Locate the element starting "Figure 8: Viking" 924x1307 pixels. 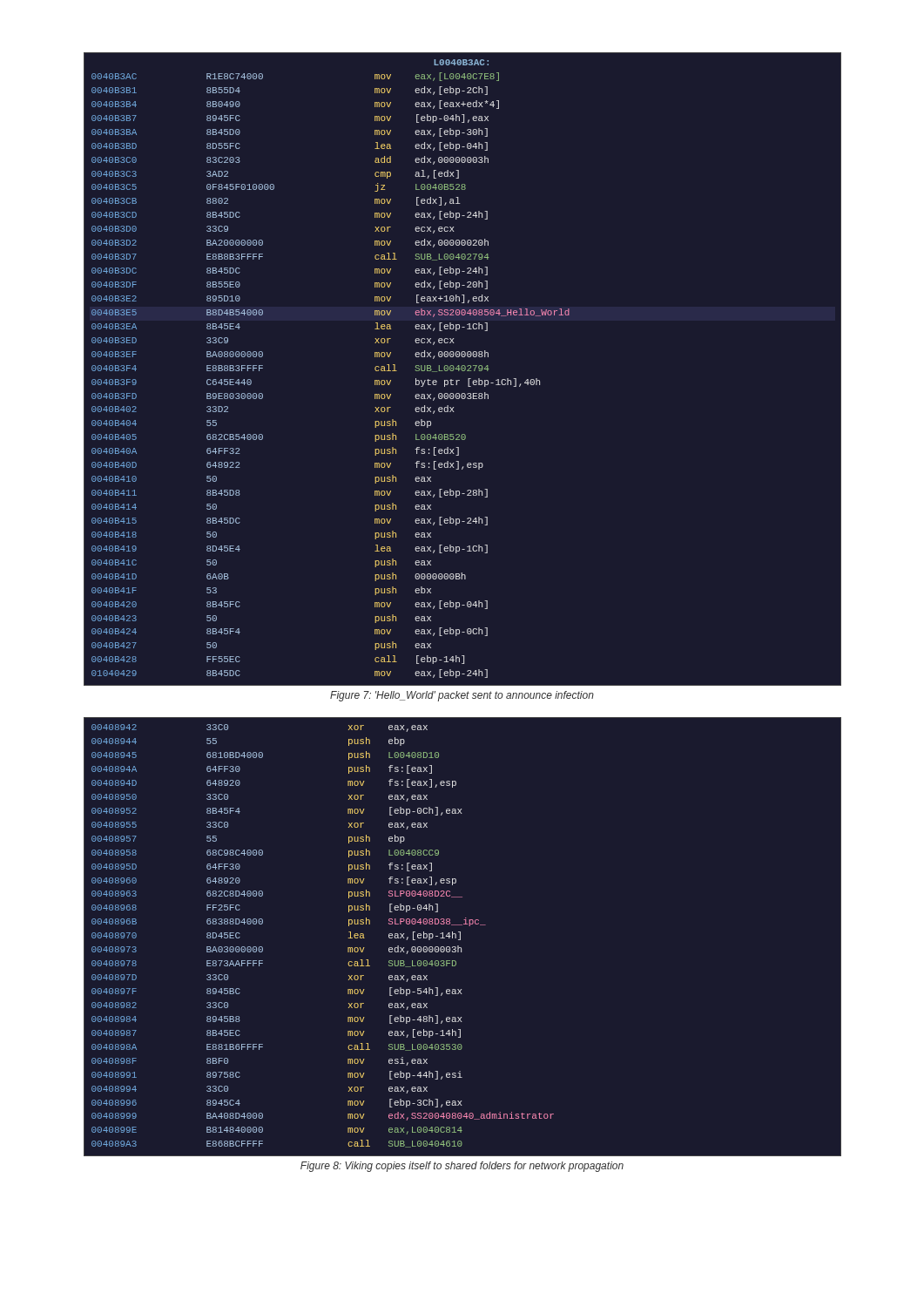coord(462,1166)
